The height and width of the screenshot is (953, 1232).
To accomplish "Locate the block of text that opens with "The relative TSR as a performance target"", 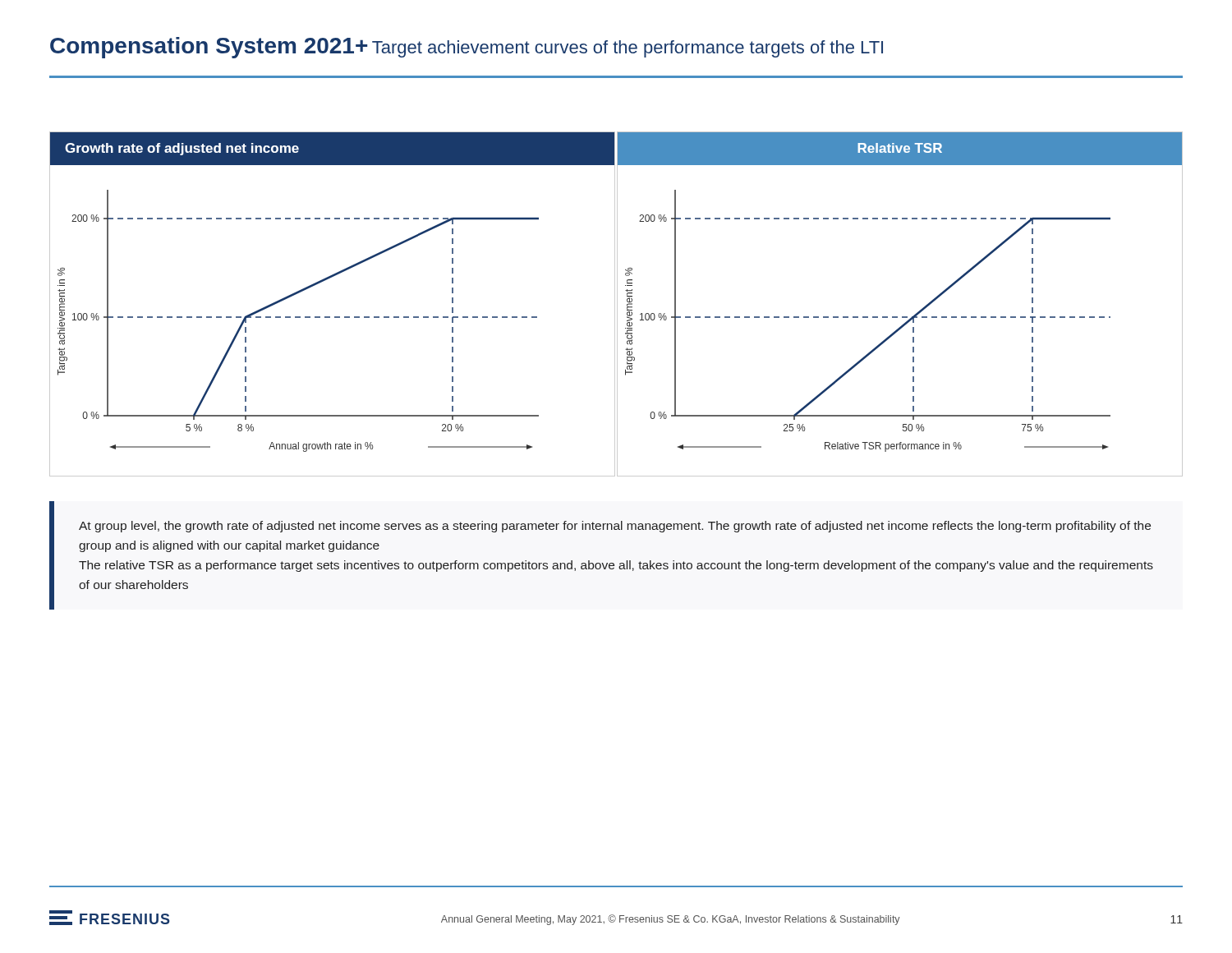I will tap(618, 575).
